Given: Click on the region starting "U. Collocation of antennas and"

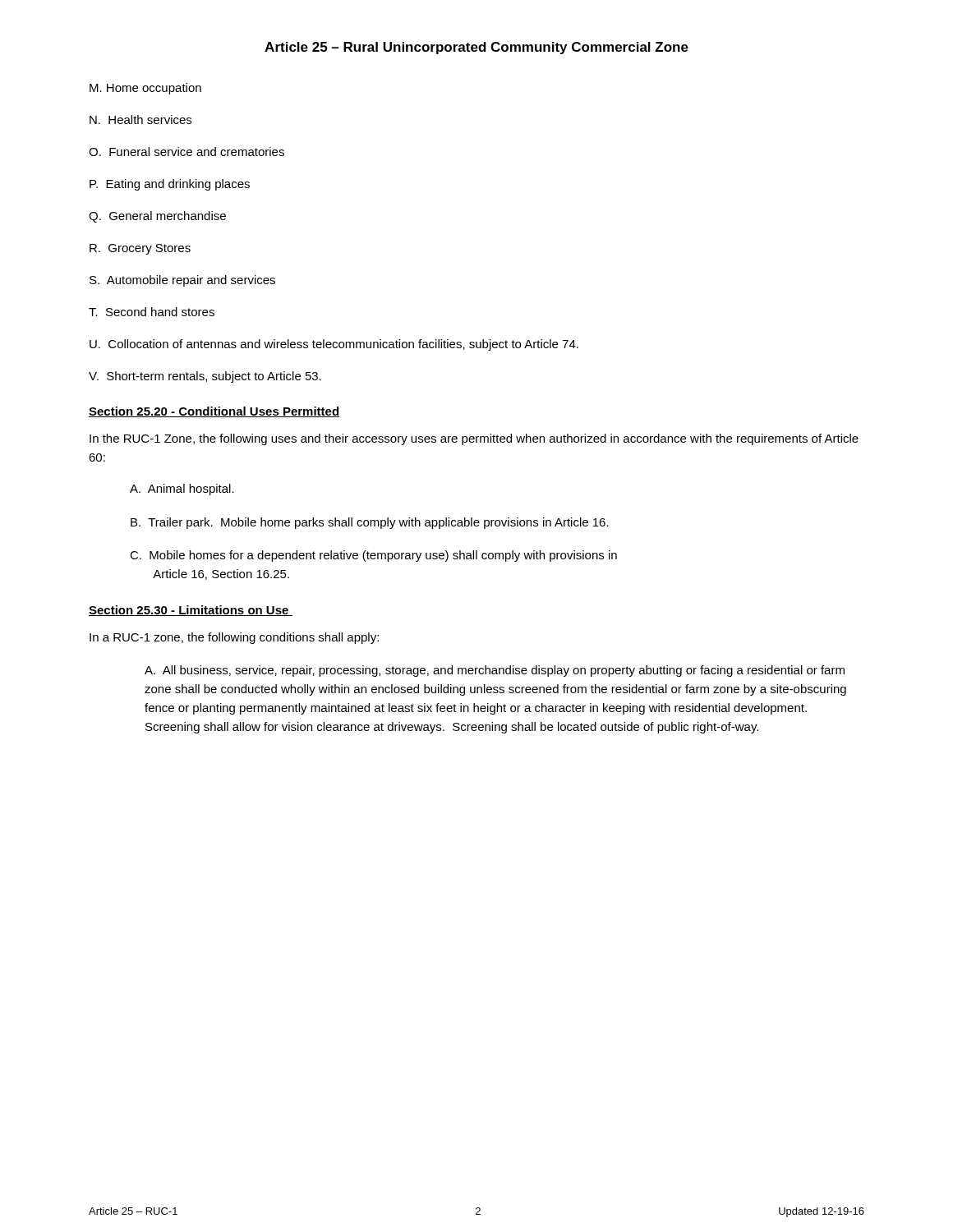Looking at the screenshot, I should (334, 344).
